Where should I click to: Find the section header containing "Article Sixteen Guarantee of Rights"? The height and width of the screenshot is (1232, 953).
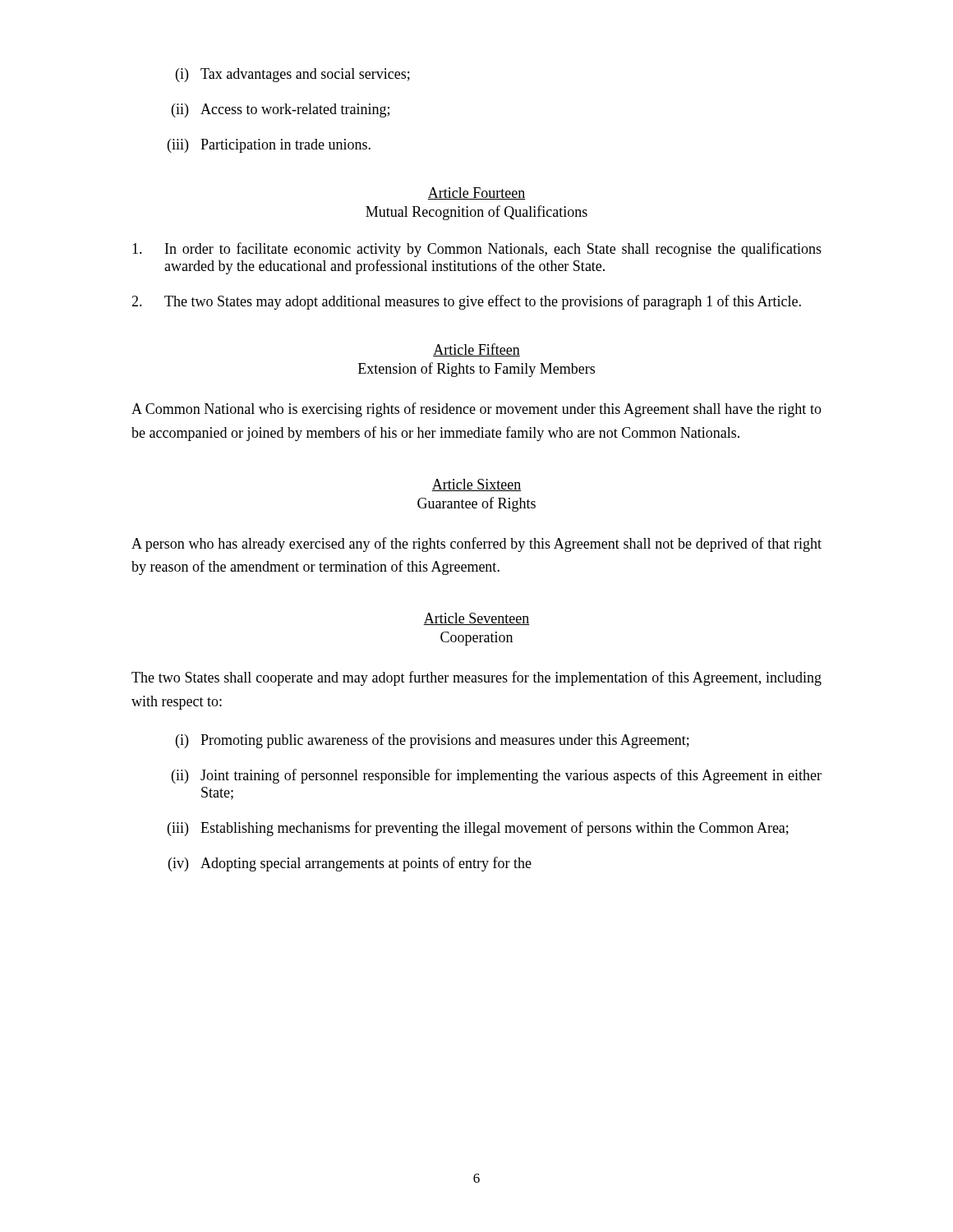[476, 494]
